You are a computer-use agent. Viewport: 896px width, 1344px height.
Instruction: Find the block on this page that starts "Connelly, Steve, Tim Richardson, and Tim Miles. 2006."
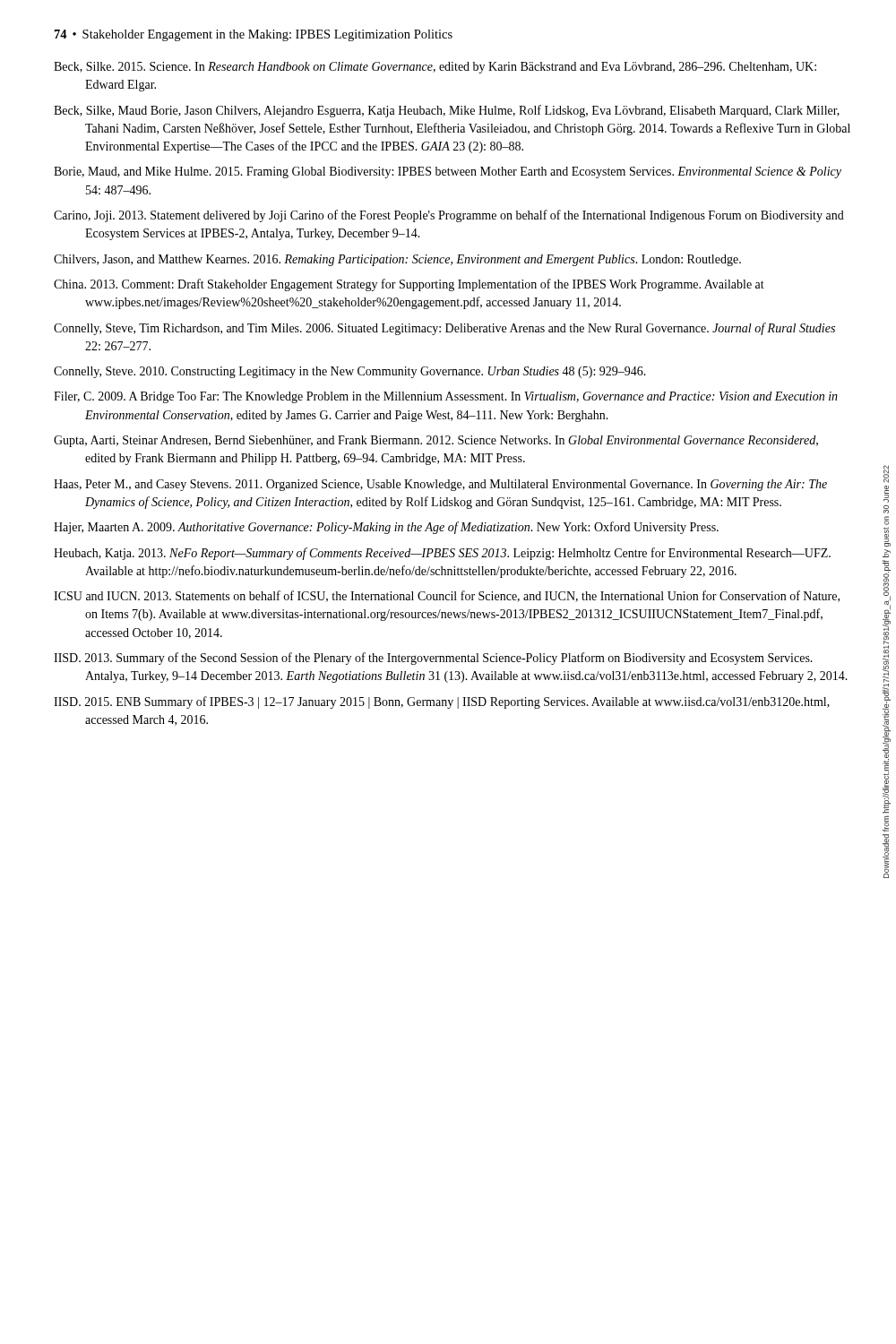pos(445,337)
